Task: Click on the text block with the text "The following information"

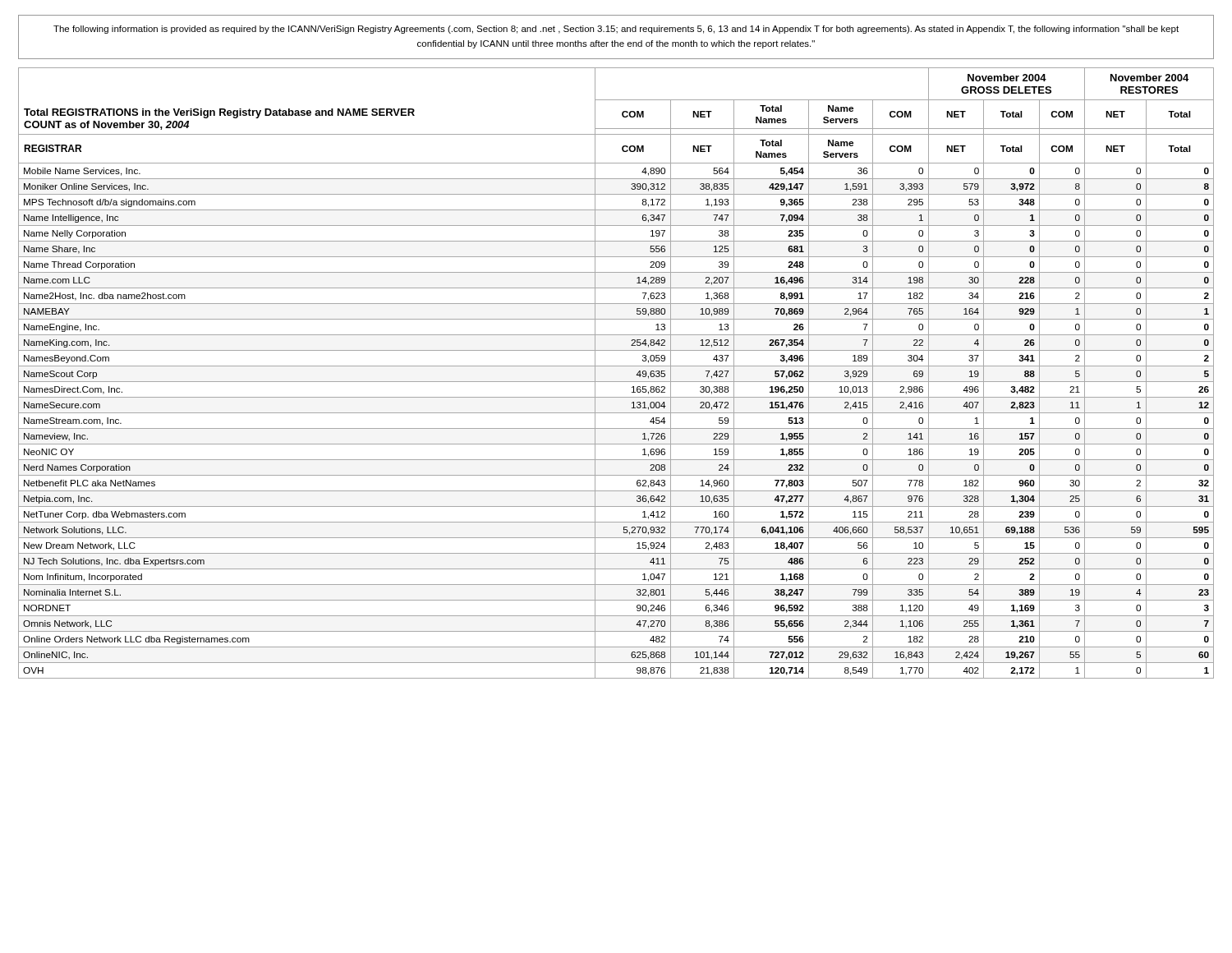Action: pos(616,36)
